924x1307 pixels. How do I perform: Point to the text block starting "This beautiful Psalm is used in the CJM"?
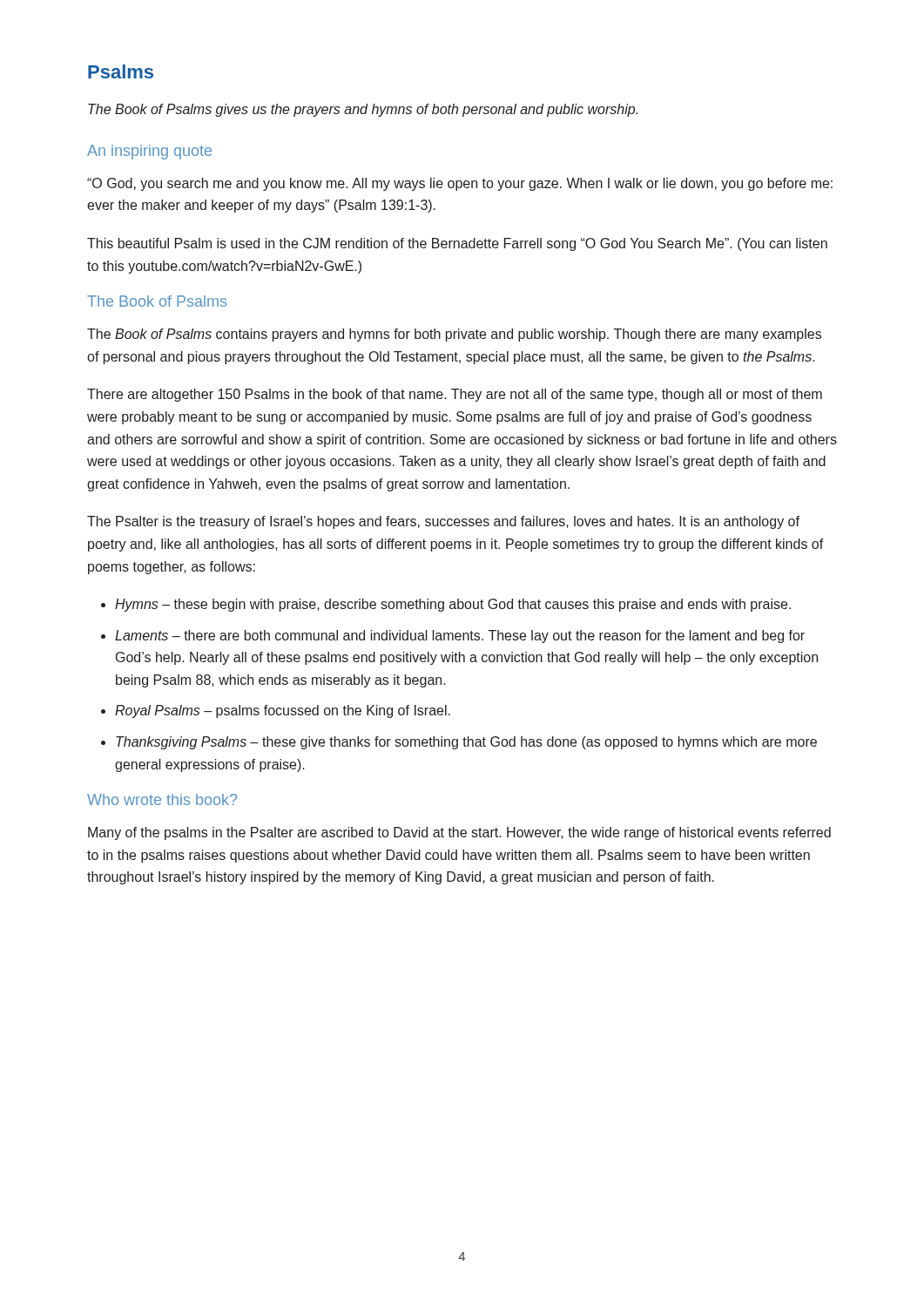point(462,255)
